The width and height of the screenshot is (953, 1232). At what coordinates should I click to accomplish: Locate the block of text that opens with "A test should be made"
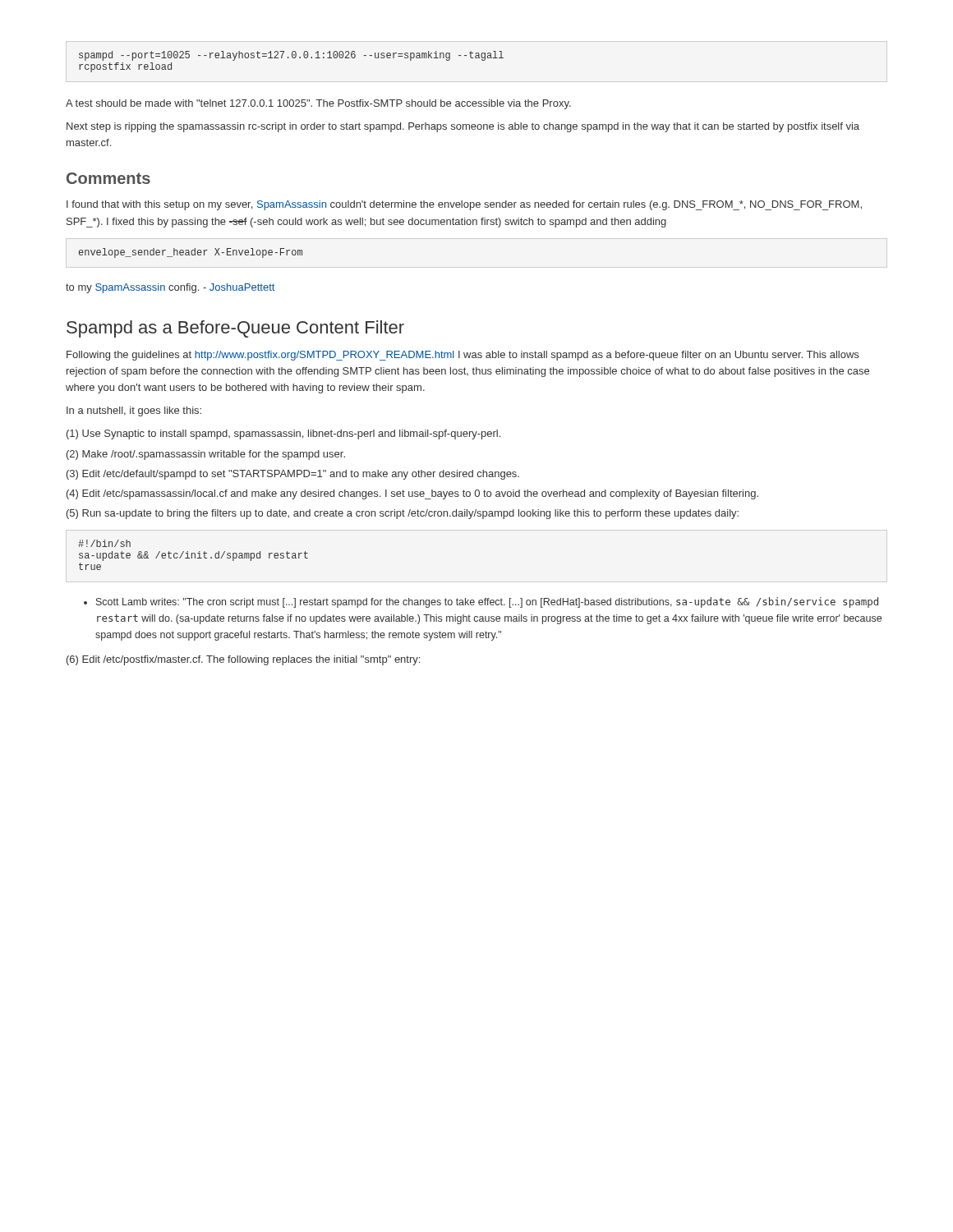click(x=319, y=103)
